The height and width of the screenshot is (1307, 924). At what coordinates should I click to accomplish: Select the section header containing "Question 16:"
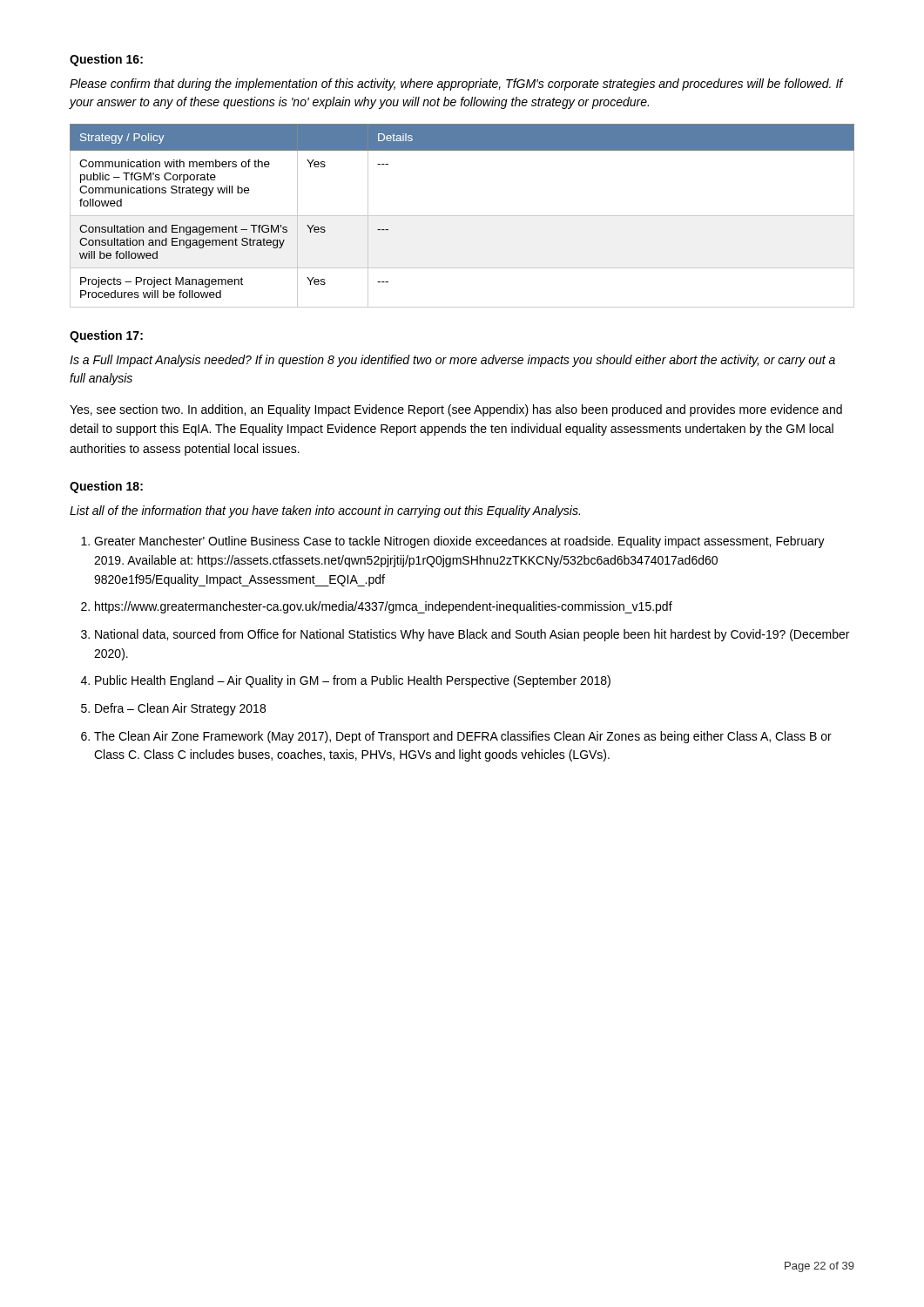(x=107, y=59)
